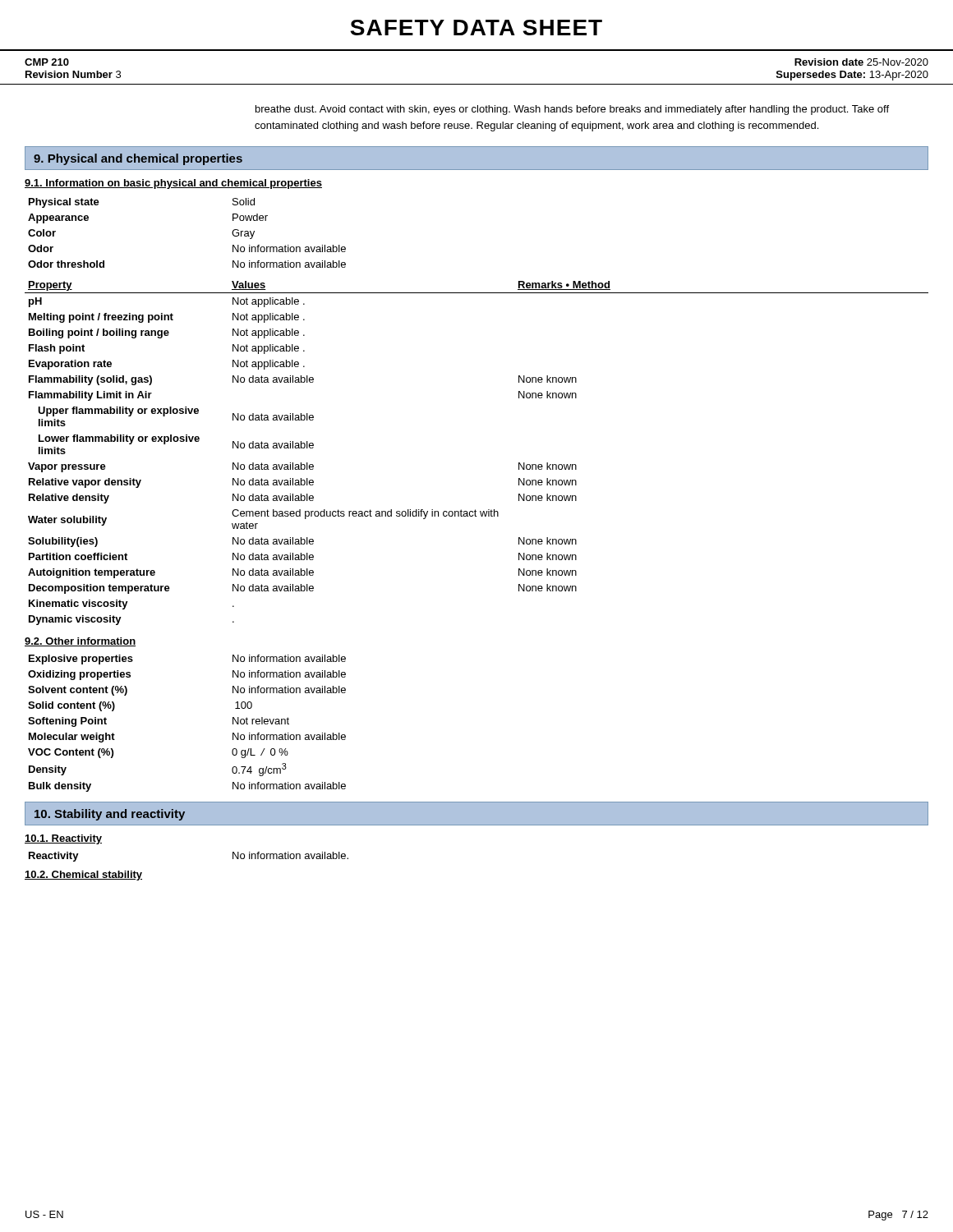953x1232 pixels.
Task: Locate the table with the text "Boiling point / boiling"
Action: coord(476,452)
